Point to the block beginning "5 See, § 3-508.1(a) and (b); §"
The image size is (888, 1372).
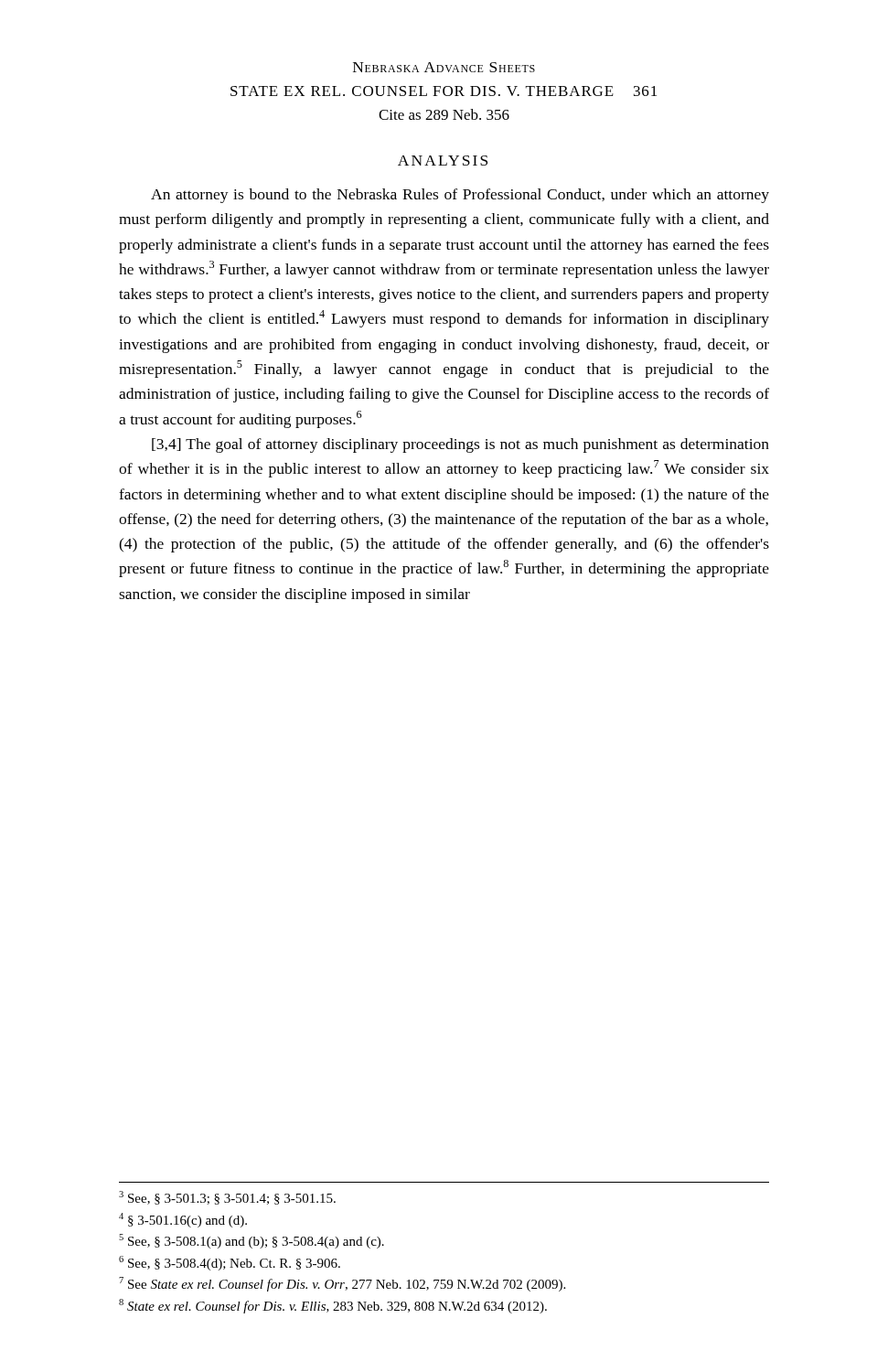[x=252, y=1240]
